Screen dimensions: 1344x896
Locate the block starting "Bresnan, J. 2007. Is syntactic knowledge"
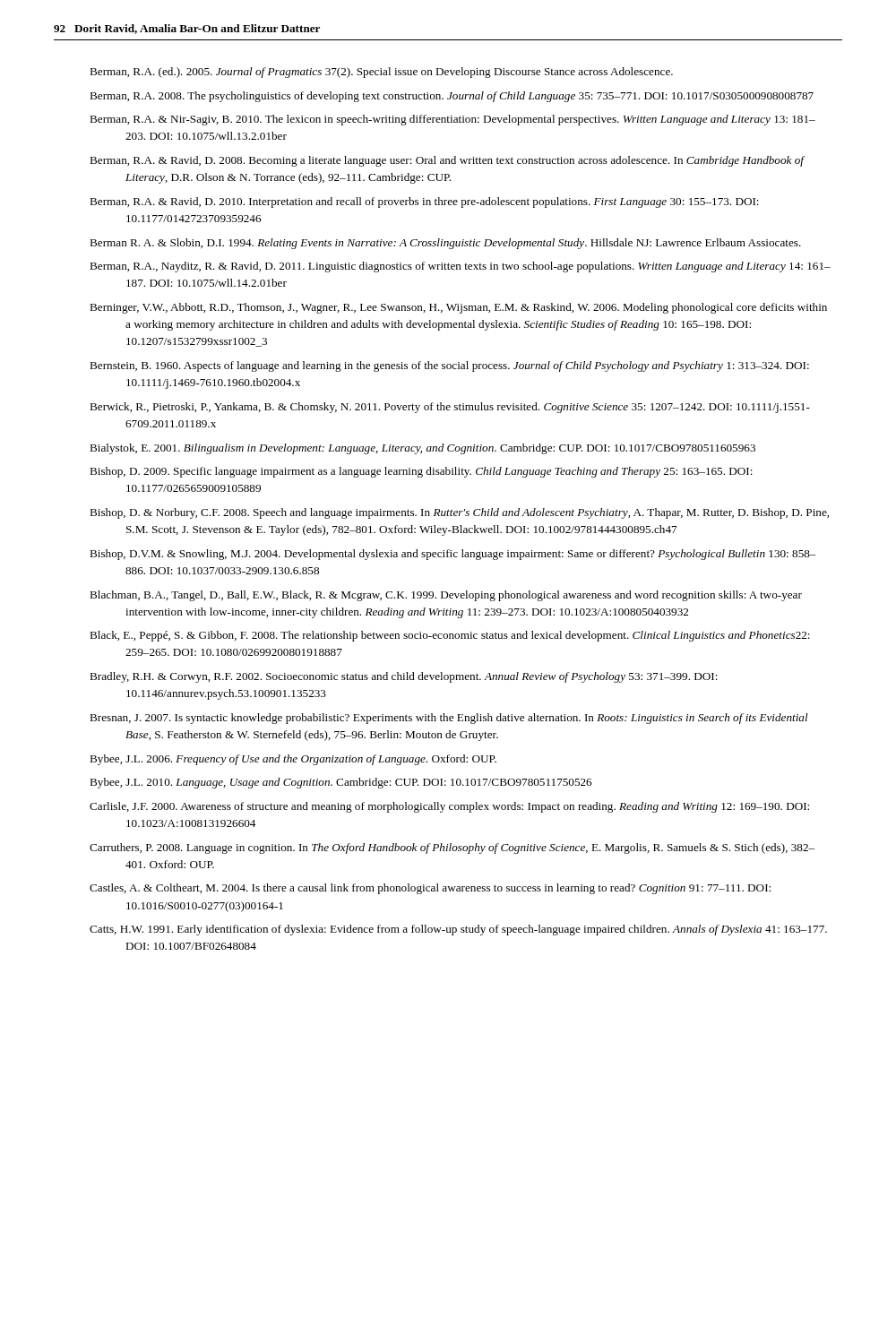(449, 726)
